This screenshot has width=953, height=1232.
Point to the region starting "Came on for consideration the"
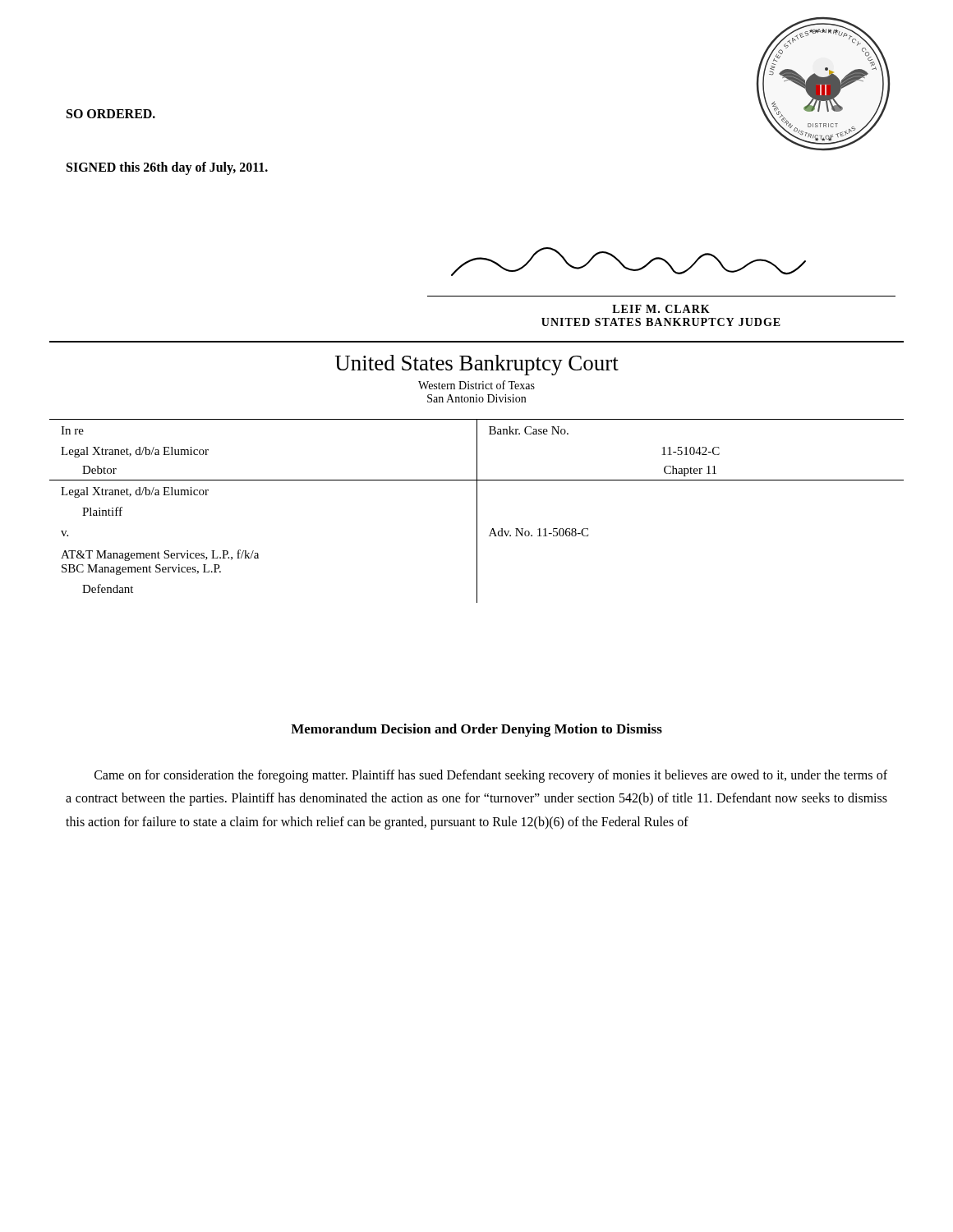click(x=476, y=798)
